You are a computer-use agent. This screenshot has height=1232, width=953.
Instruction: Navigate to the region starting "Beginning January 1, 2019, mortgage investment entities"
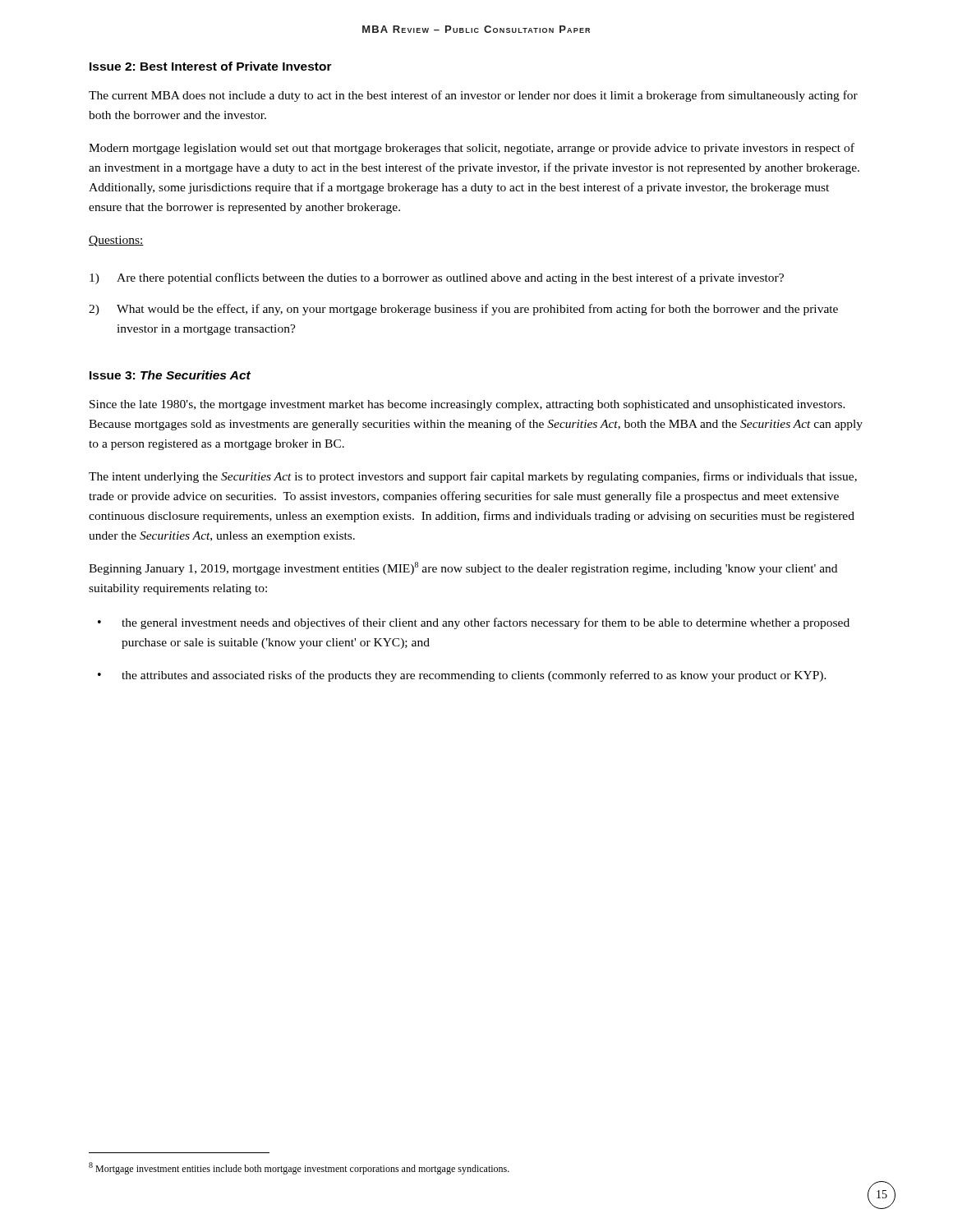(463, 578)
